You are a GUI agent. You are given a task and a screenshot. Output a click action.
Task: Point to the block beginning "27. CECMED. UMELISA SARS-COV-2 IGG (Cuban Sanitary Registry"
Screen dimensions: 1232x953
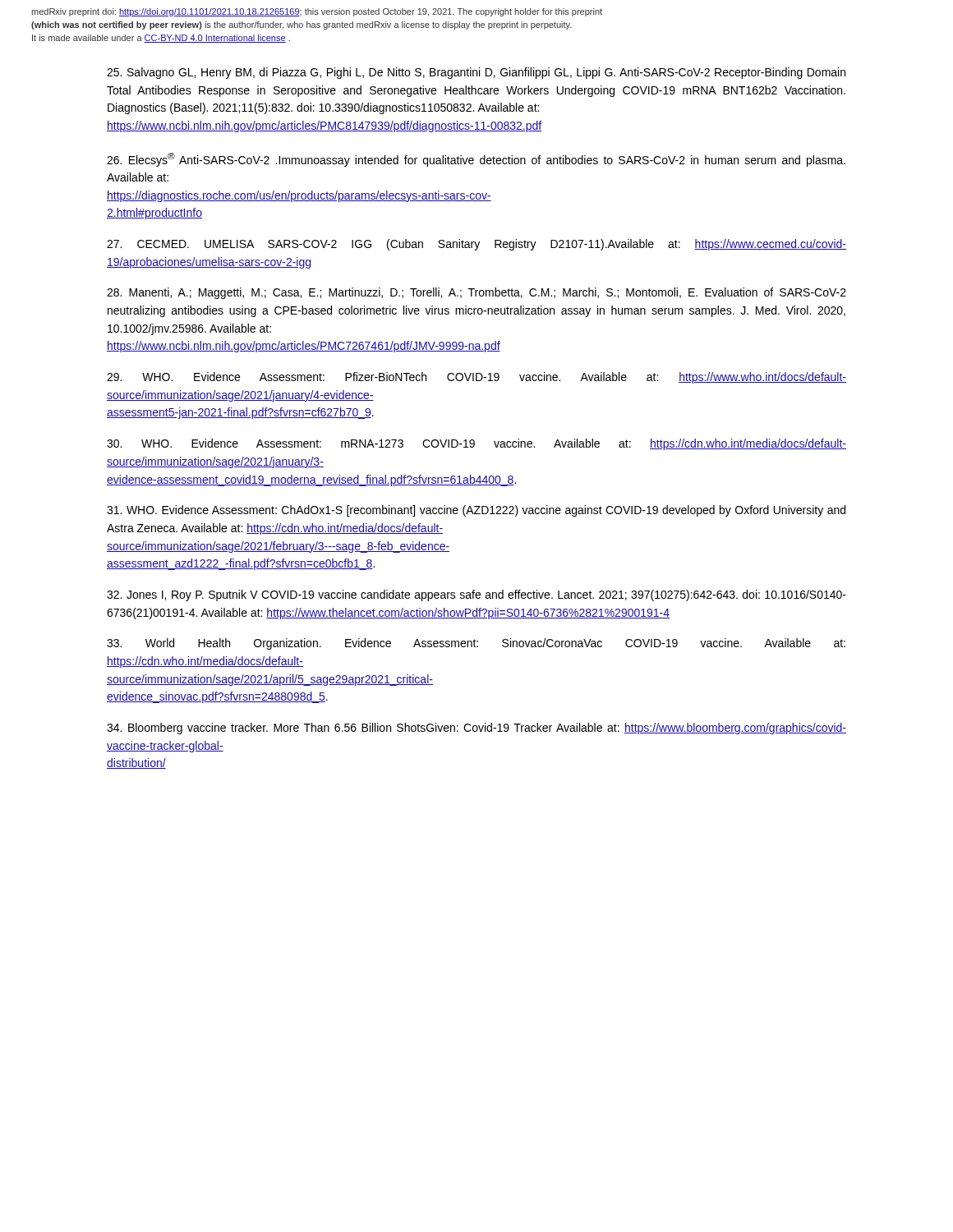point(476,253)
